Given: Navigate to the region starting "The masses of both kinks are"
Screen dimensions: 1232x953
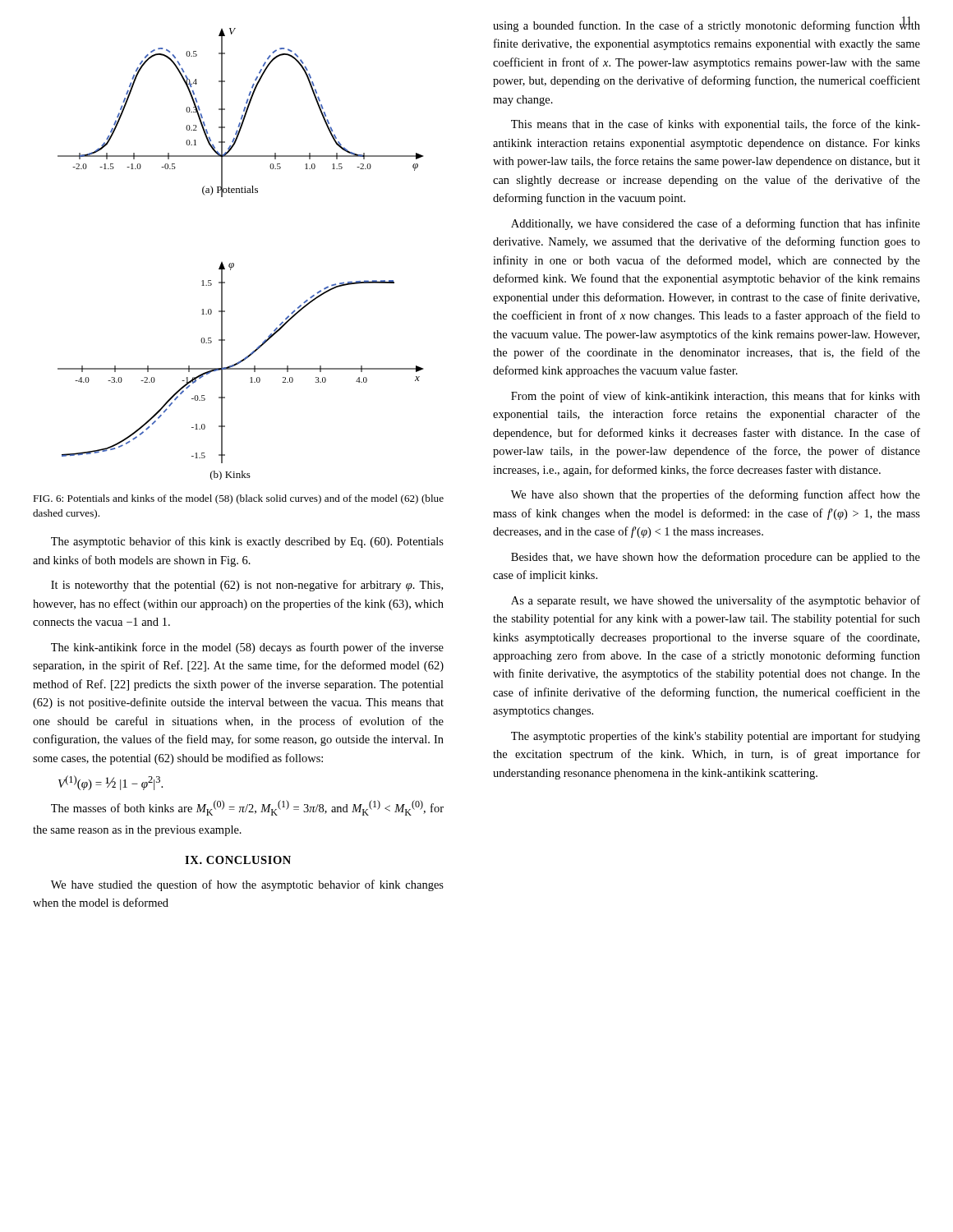Looking at the screenshot, I should coord(238,818).
